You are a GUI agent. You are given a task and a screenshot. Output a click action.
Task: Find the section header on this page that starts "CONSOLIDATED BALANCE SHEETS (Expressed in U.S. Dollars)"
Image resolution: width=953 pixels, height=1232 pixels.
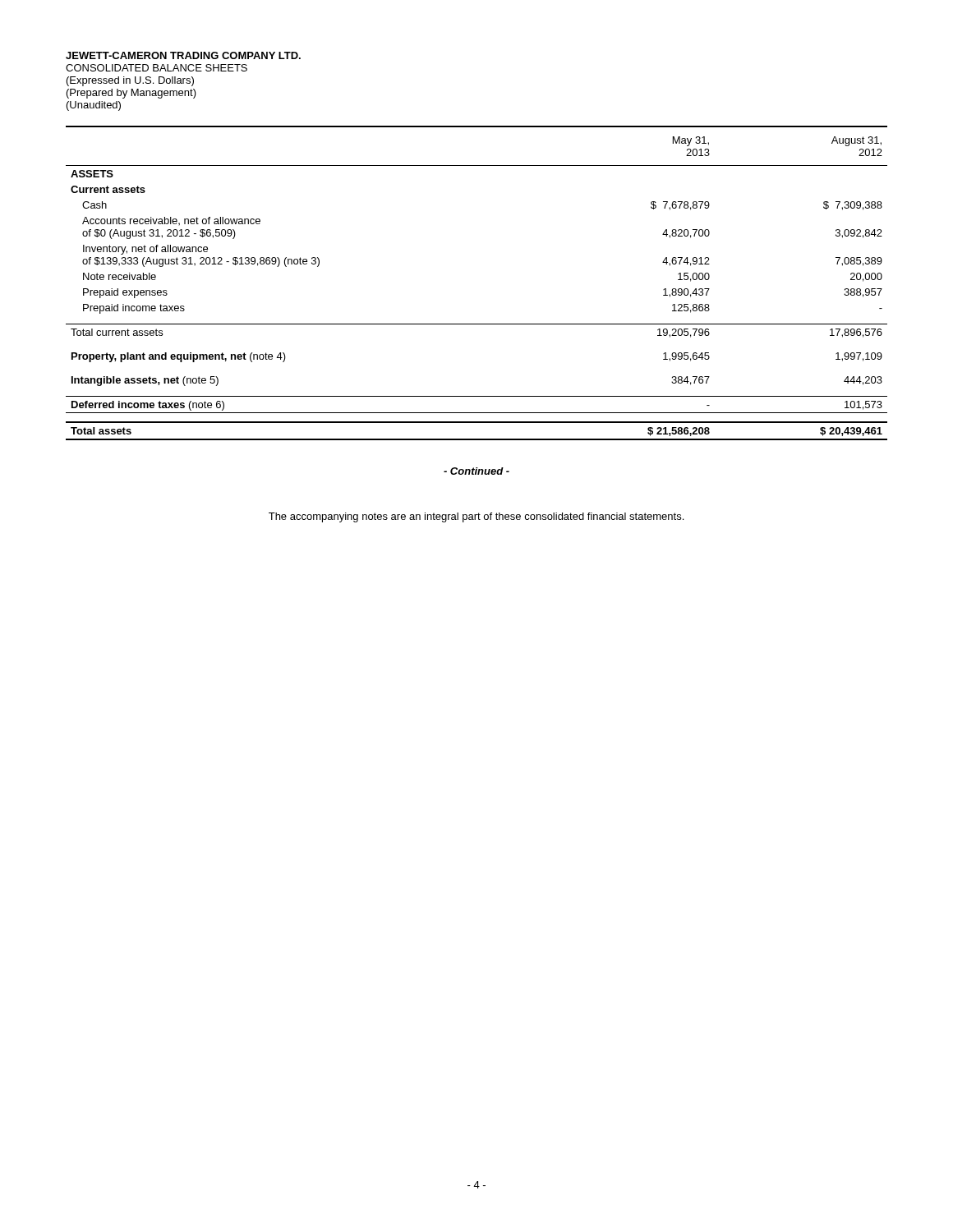[157, 86]
